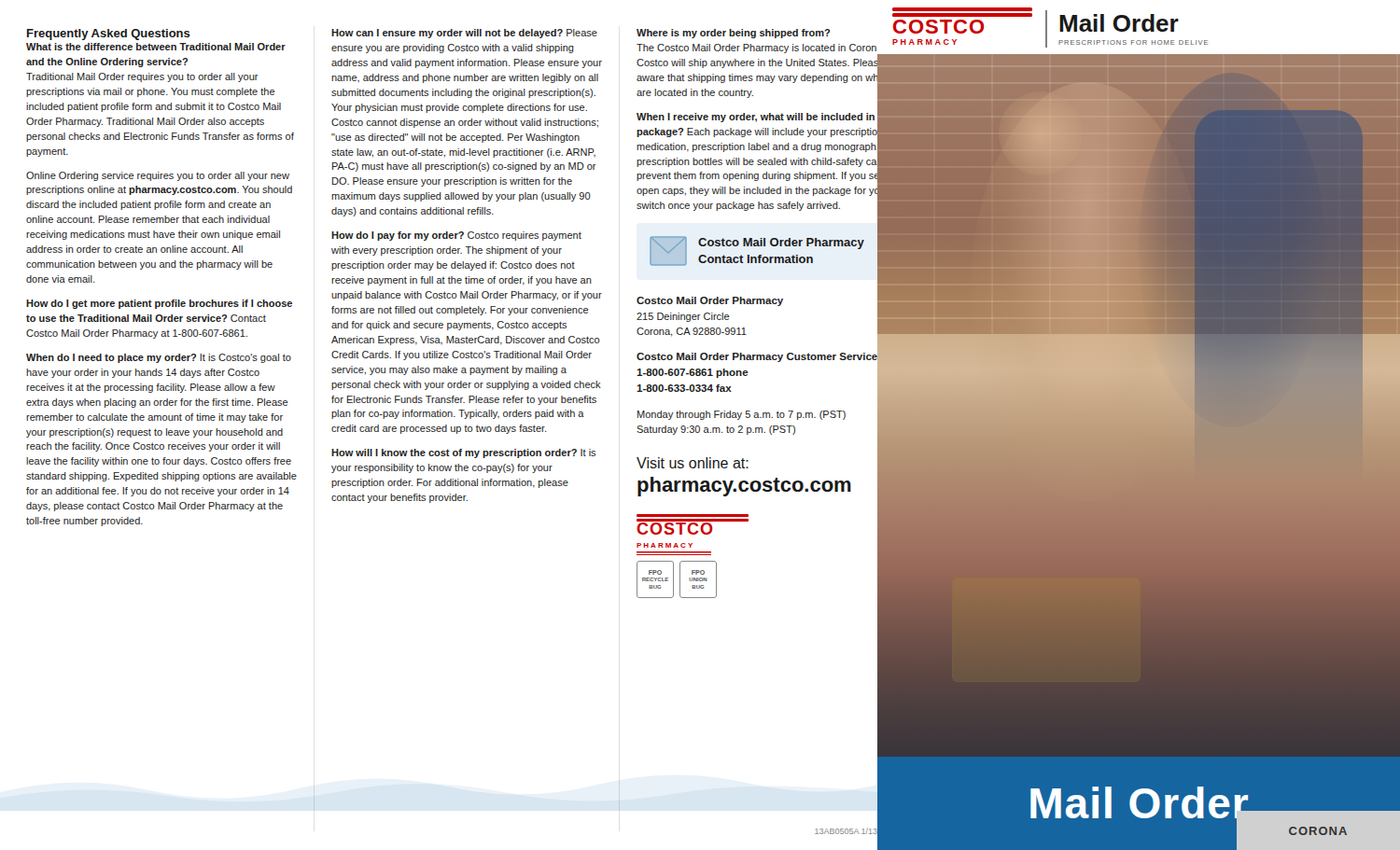
Task: Point to the text starting "Visit us online at: pharmacy.costco.com"
Action: pos(781,476)
